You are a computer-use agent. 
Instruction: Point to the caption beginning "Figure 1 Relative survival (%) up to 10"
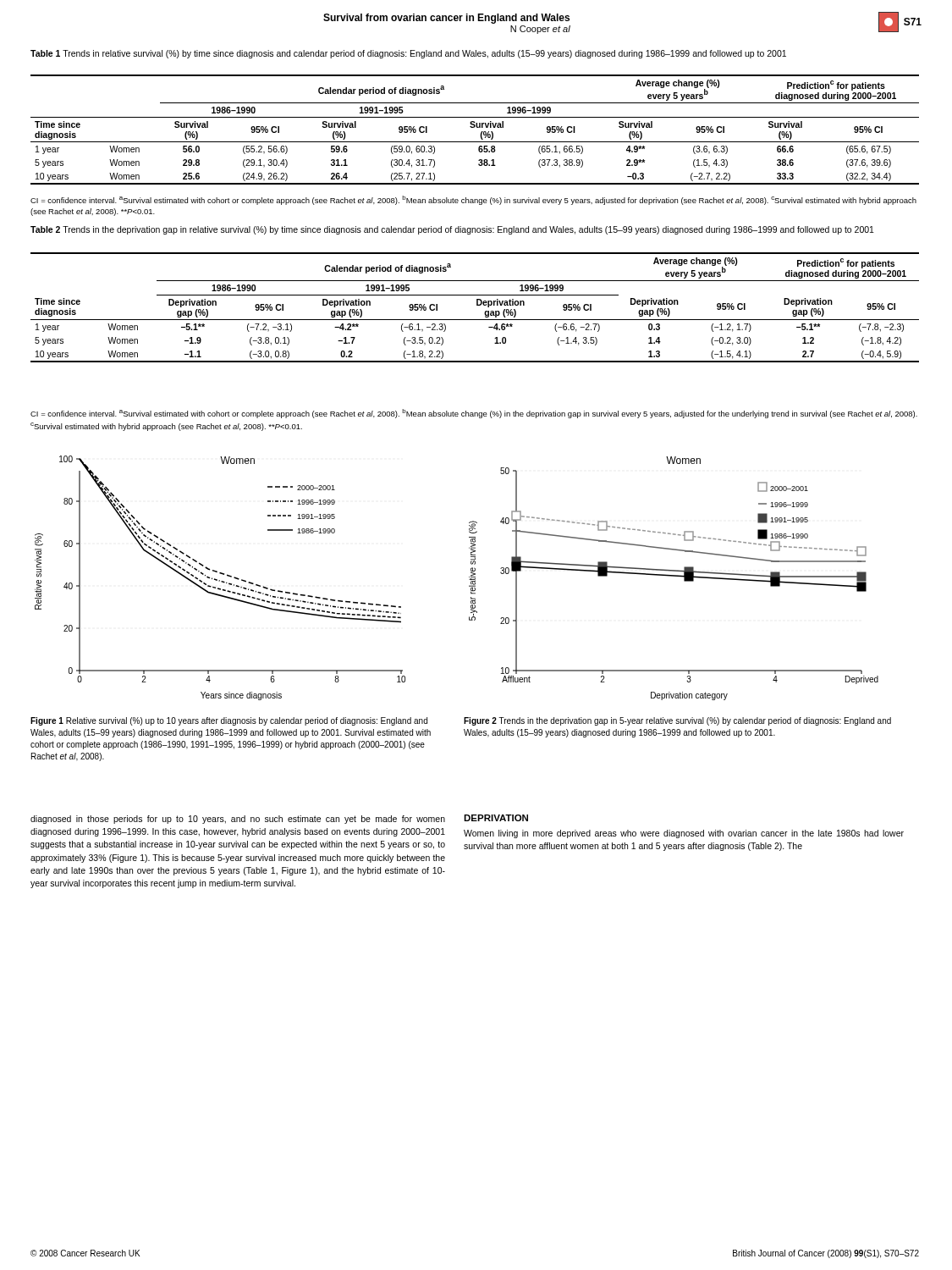click(231, 739)
